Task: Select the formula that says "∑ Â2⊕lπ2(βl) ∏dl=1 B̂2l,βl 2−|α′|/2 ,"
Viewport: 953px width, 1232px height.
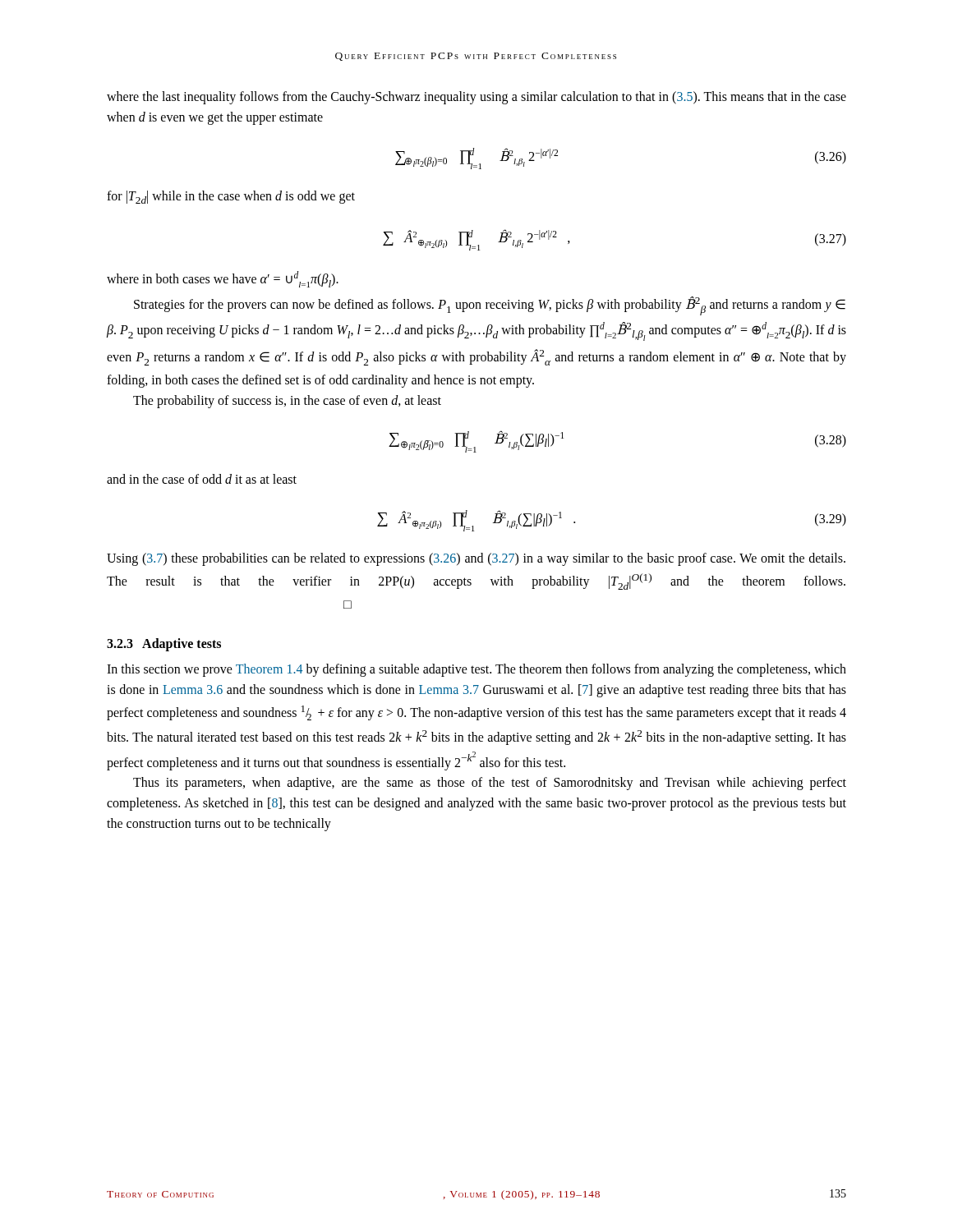Action: pos(467,239)
